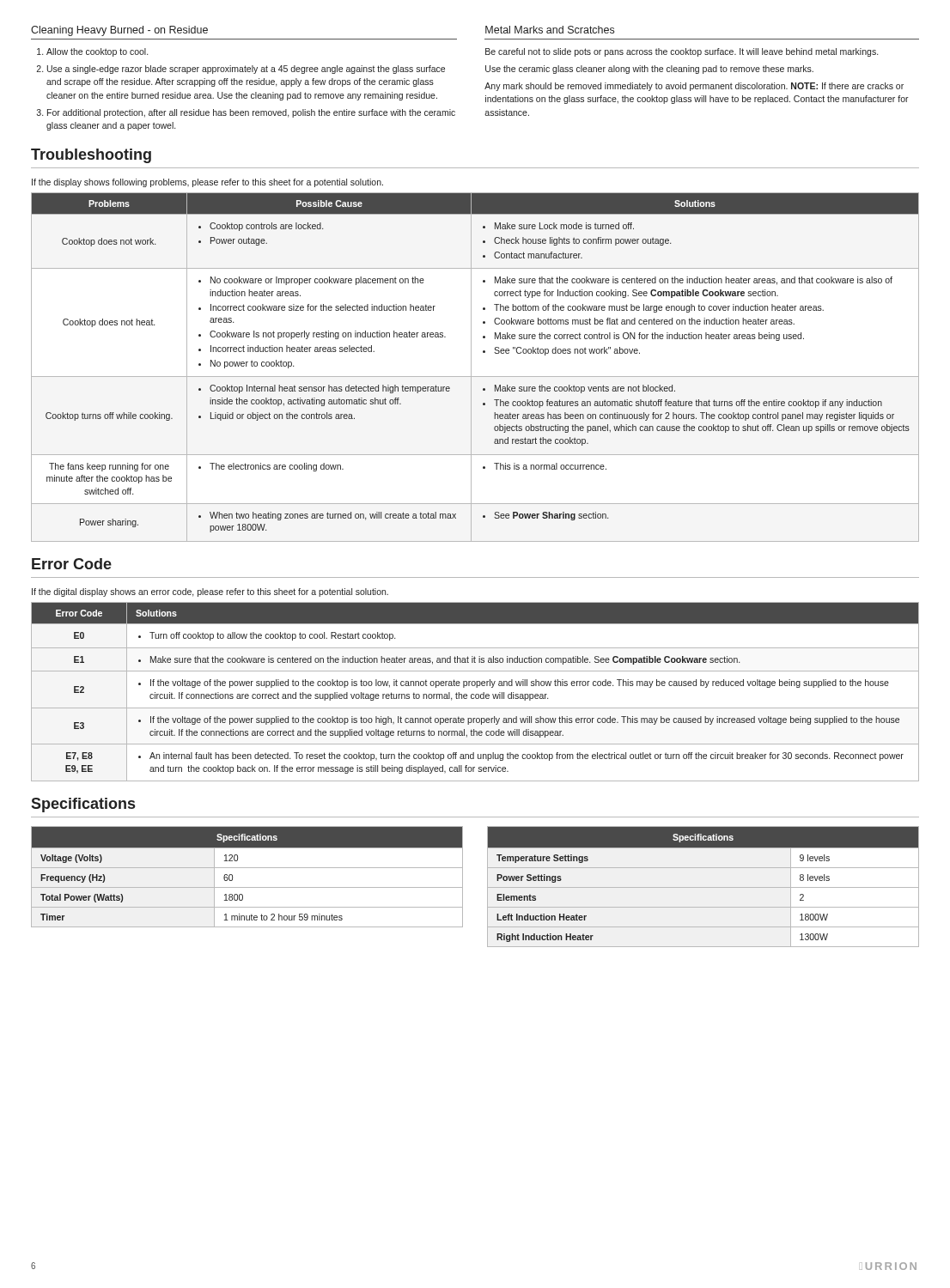Find the block on this page that starts "Use a single-edge razor"
The width and height of the screenshot is (950, 1288).
click(246, 82)
